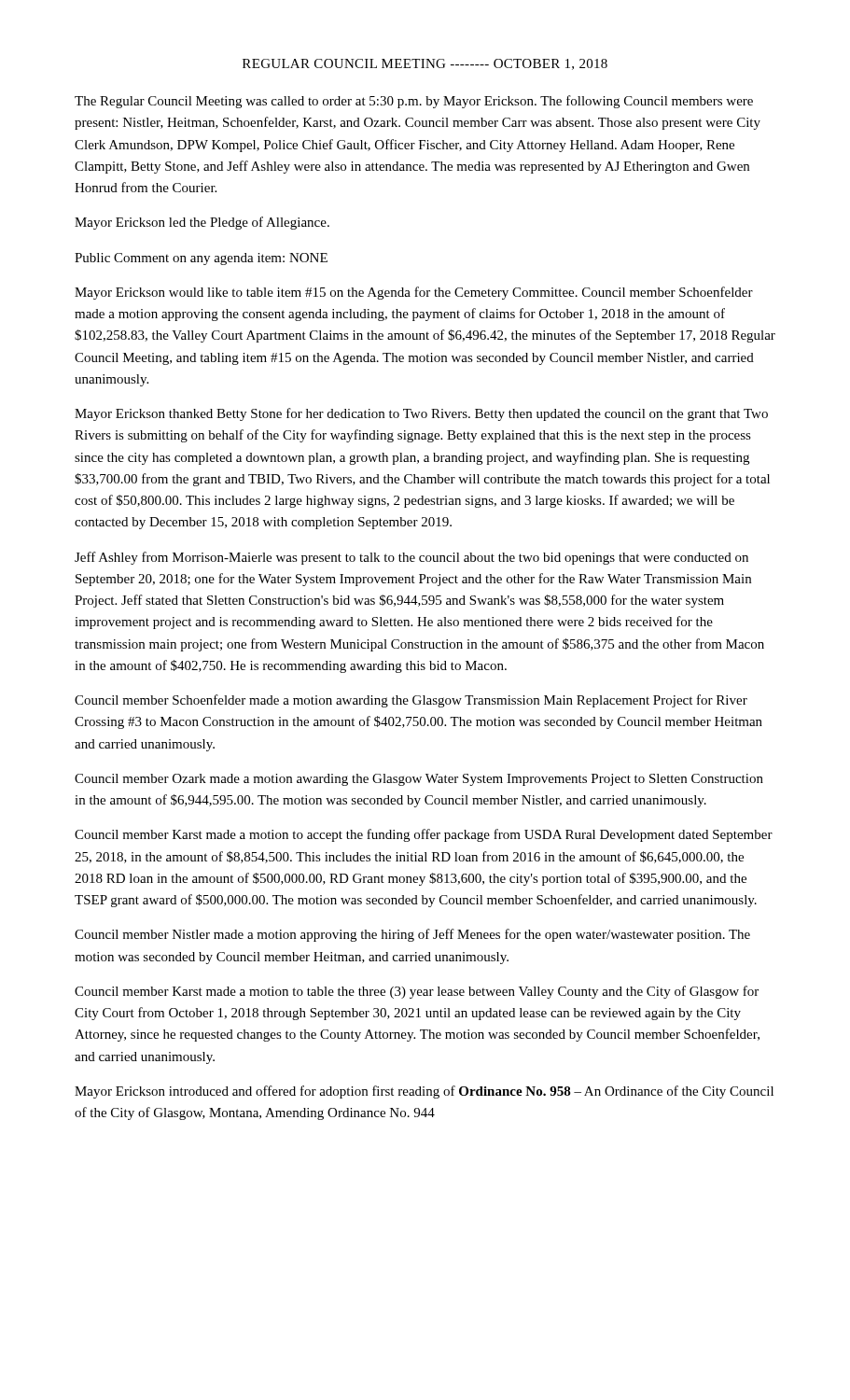This screenshot has width=850, height=1400.
Task: Point to the block beginning "Mayor Erickson thanked Betty"
Action: 423,468
